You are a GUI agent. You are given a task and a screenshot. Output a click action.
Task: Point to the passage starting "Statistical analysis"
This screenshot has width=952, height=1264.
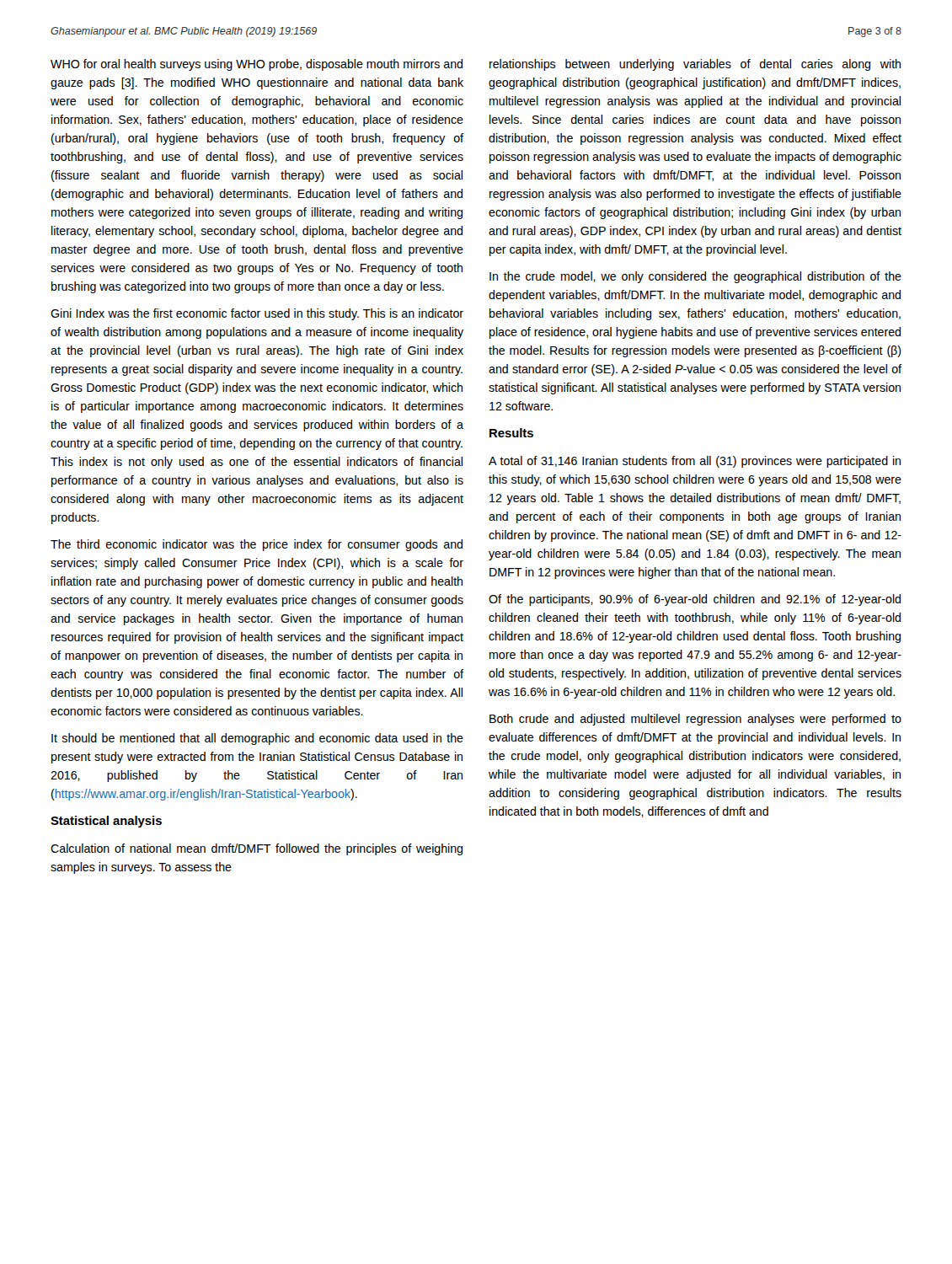[106, 822]
